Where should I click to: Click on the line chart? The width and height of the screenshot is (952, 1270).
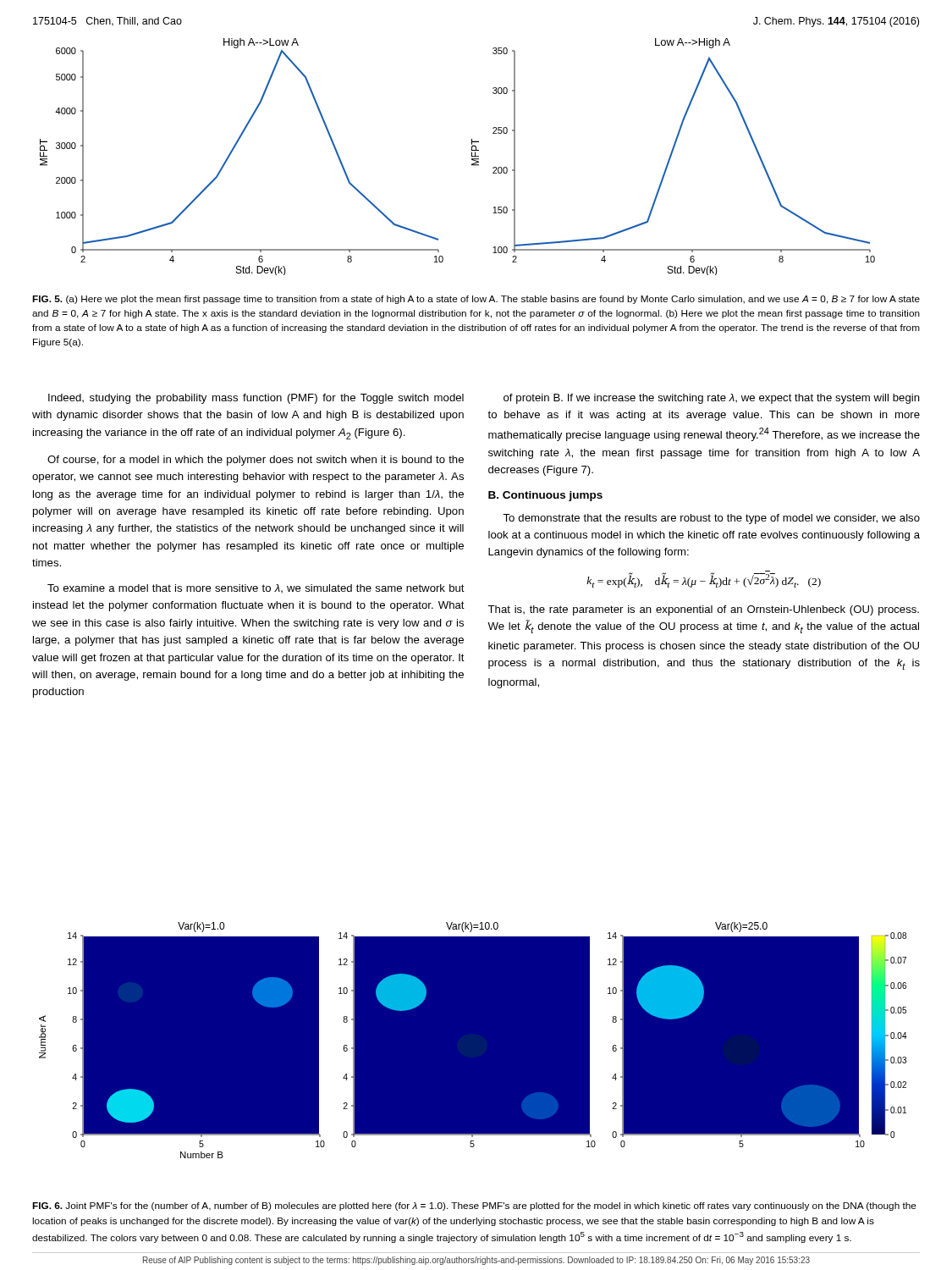pos(476,159)
